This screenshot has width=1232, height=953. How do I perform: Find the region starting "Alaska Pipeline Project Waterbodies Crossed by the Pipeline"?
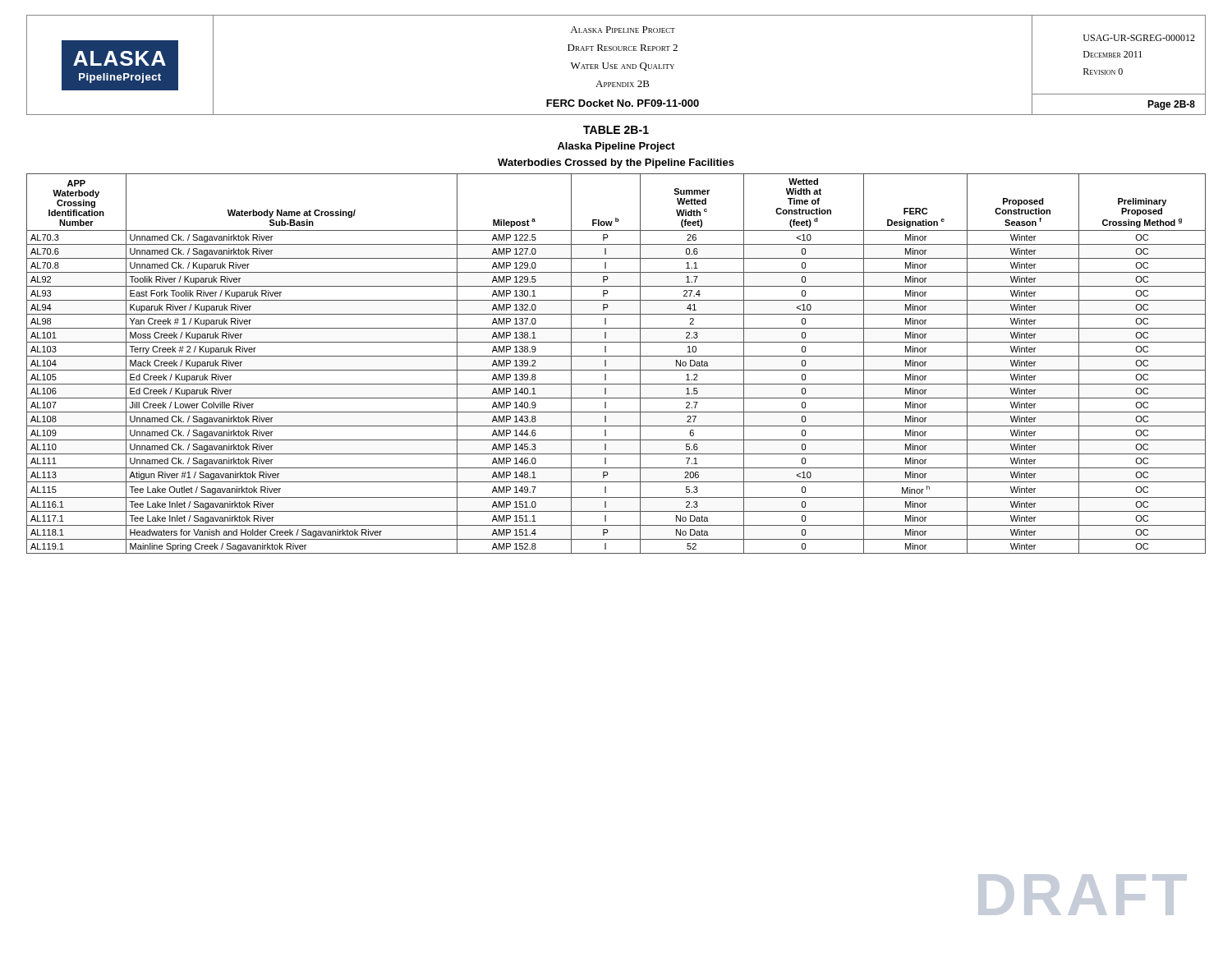click(x=616, y=154)
